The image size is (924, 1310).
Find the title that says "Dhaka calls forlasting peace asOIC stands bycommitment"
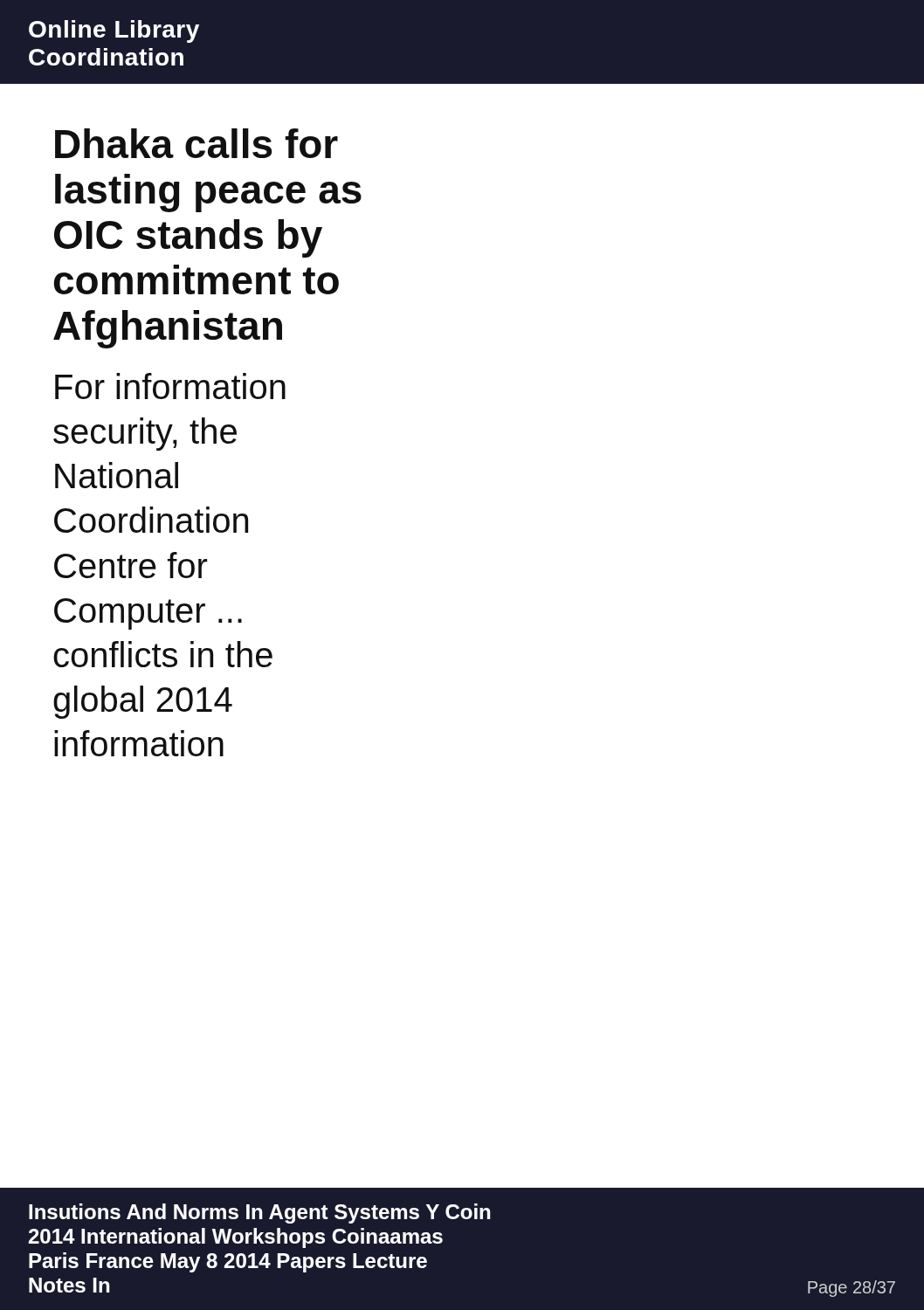[197, 143]
